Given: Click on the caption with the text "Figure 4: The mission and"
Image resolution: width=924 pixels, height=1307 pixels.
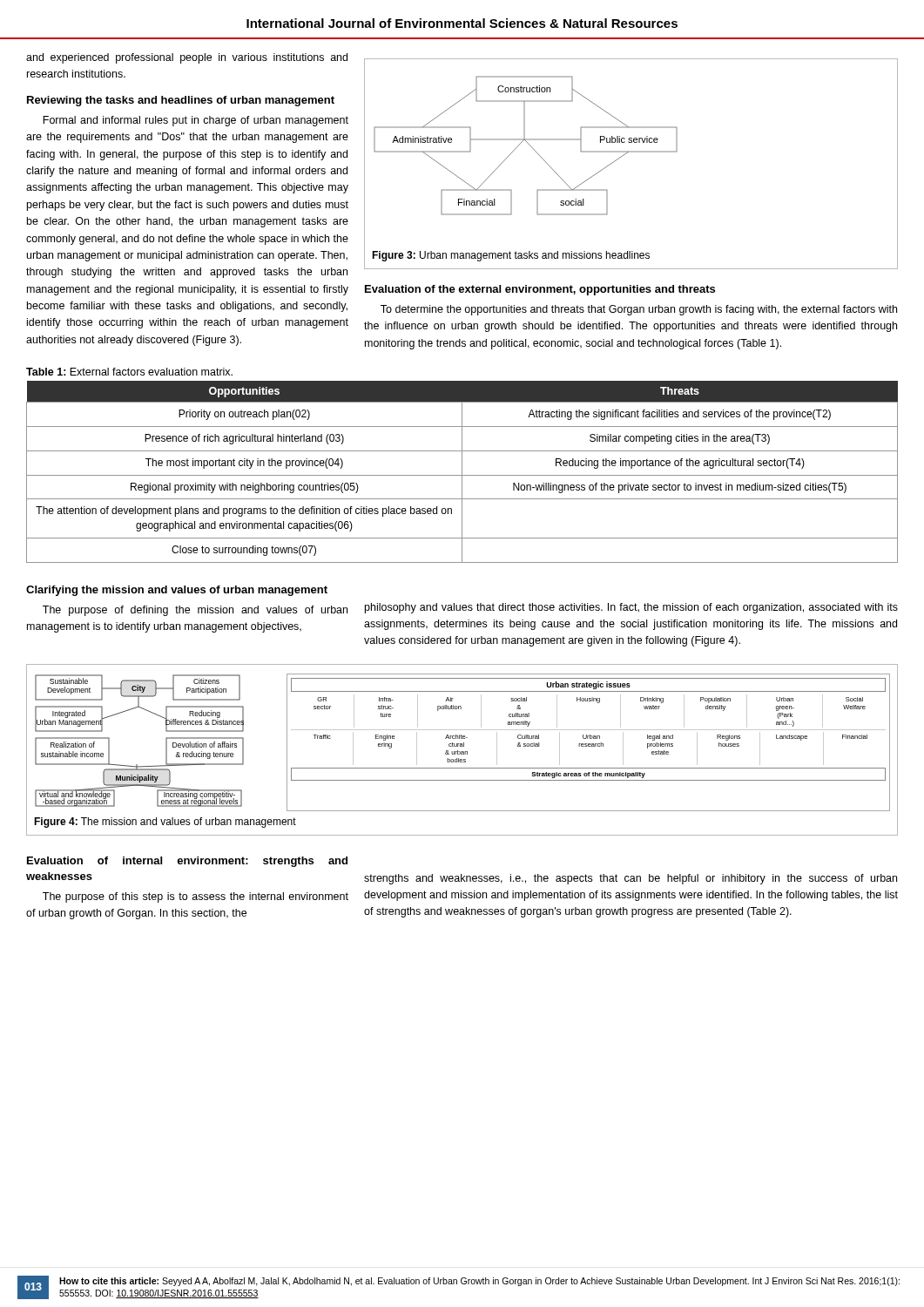Looking at the screenshot, I should (x=165, y=822).
